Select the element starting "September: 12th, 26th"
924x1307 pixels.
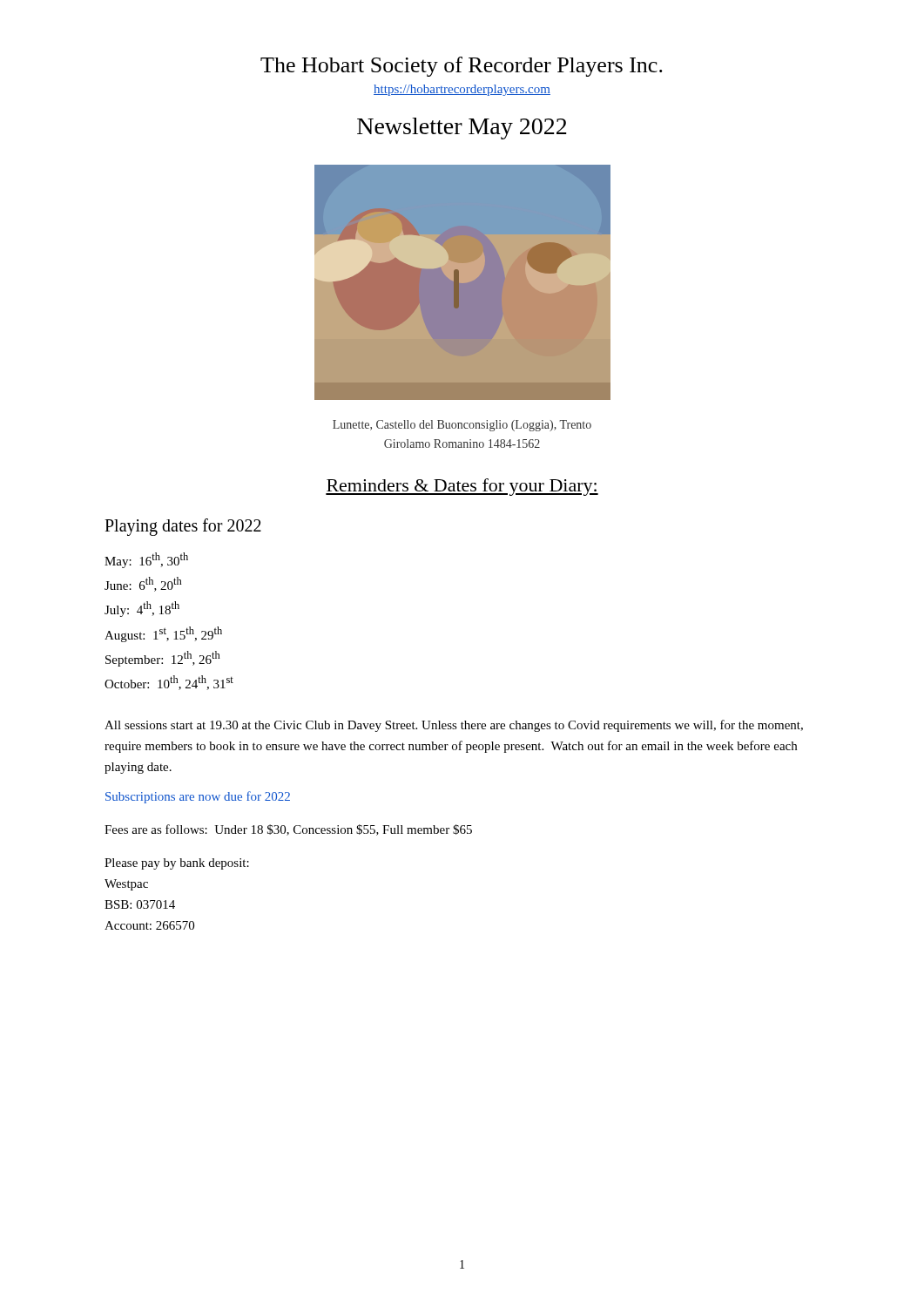click(x=162, y=658)
